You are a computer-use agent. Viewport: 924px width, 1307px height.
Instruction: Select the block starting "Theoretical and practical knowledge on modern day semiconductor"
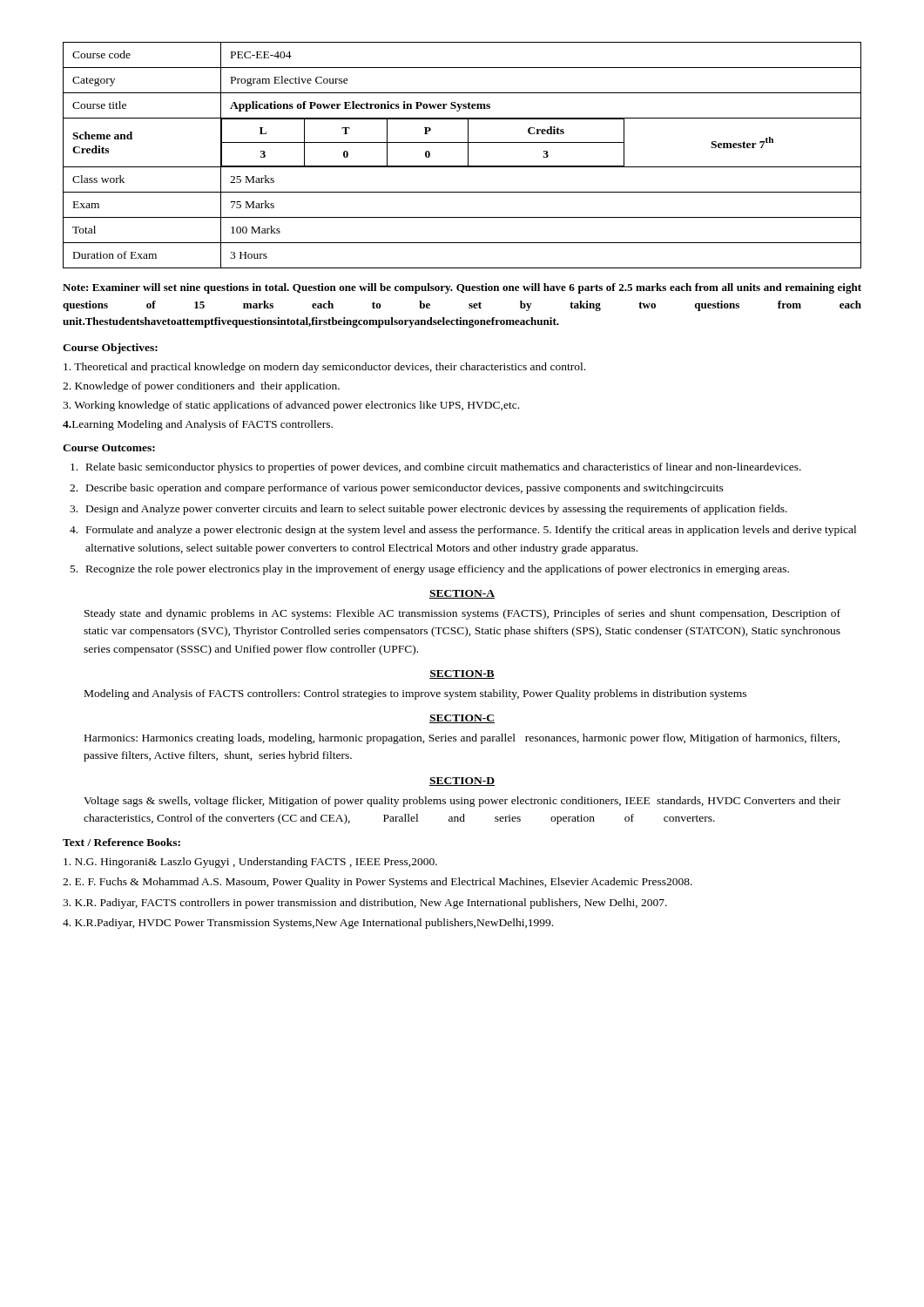click(x=462, y=367)
